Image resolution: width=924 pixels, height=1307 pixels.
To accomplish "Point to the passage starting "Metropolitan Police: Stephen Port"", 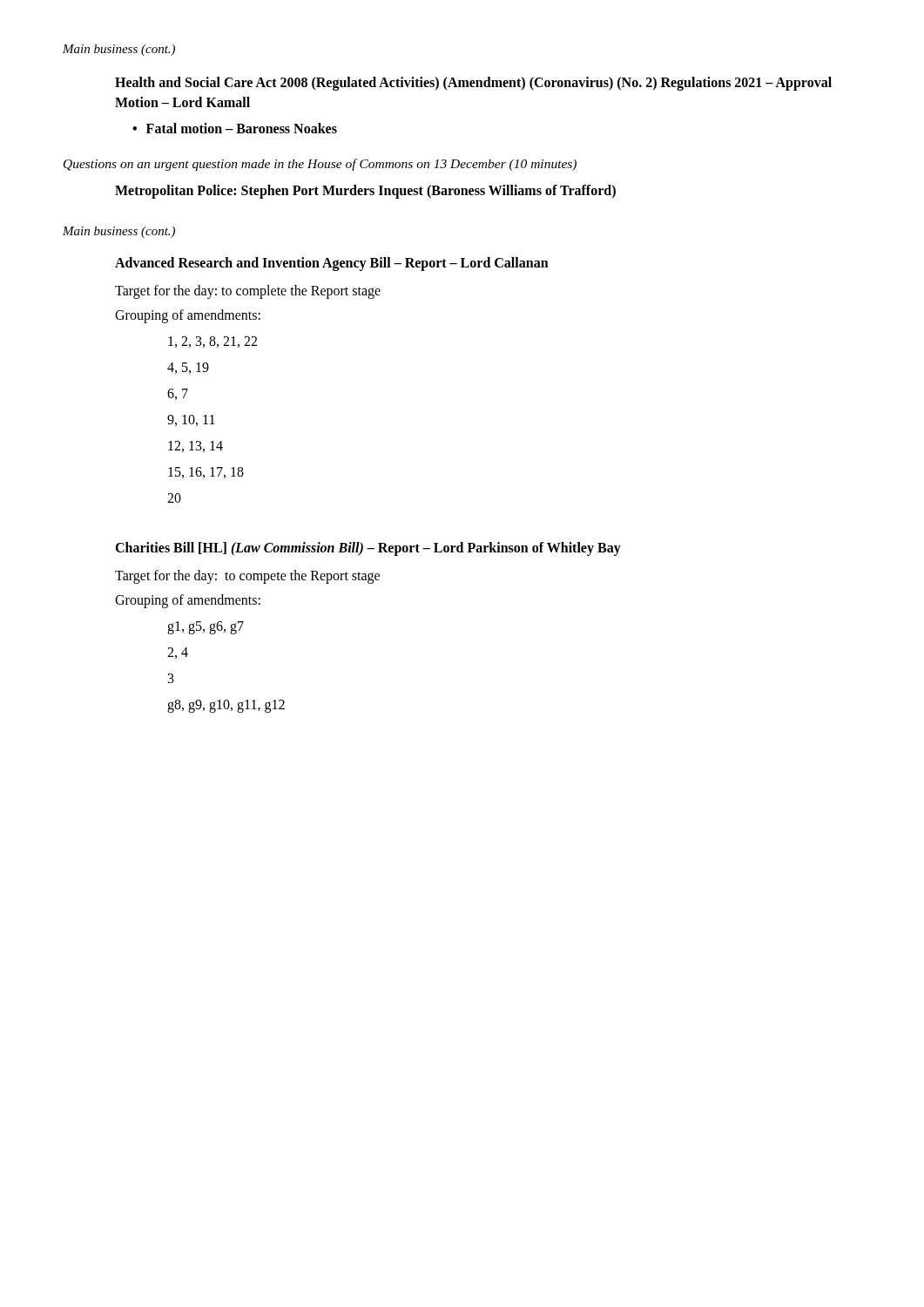I will coord(366,191).
